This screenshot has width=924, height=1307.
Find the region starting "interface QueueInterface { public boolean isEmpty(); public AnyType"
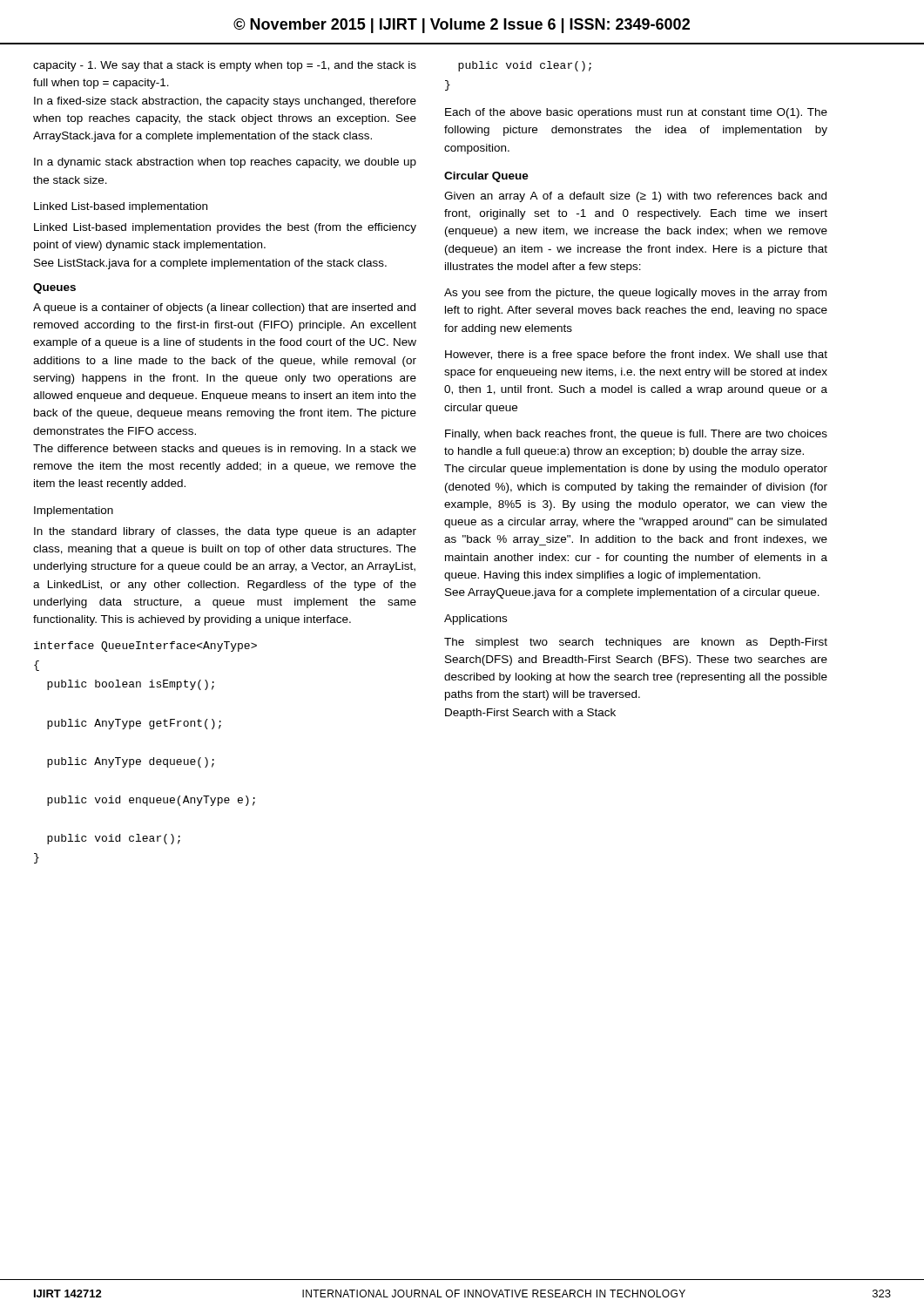(x=145, y=752)
